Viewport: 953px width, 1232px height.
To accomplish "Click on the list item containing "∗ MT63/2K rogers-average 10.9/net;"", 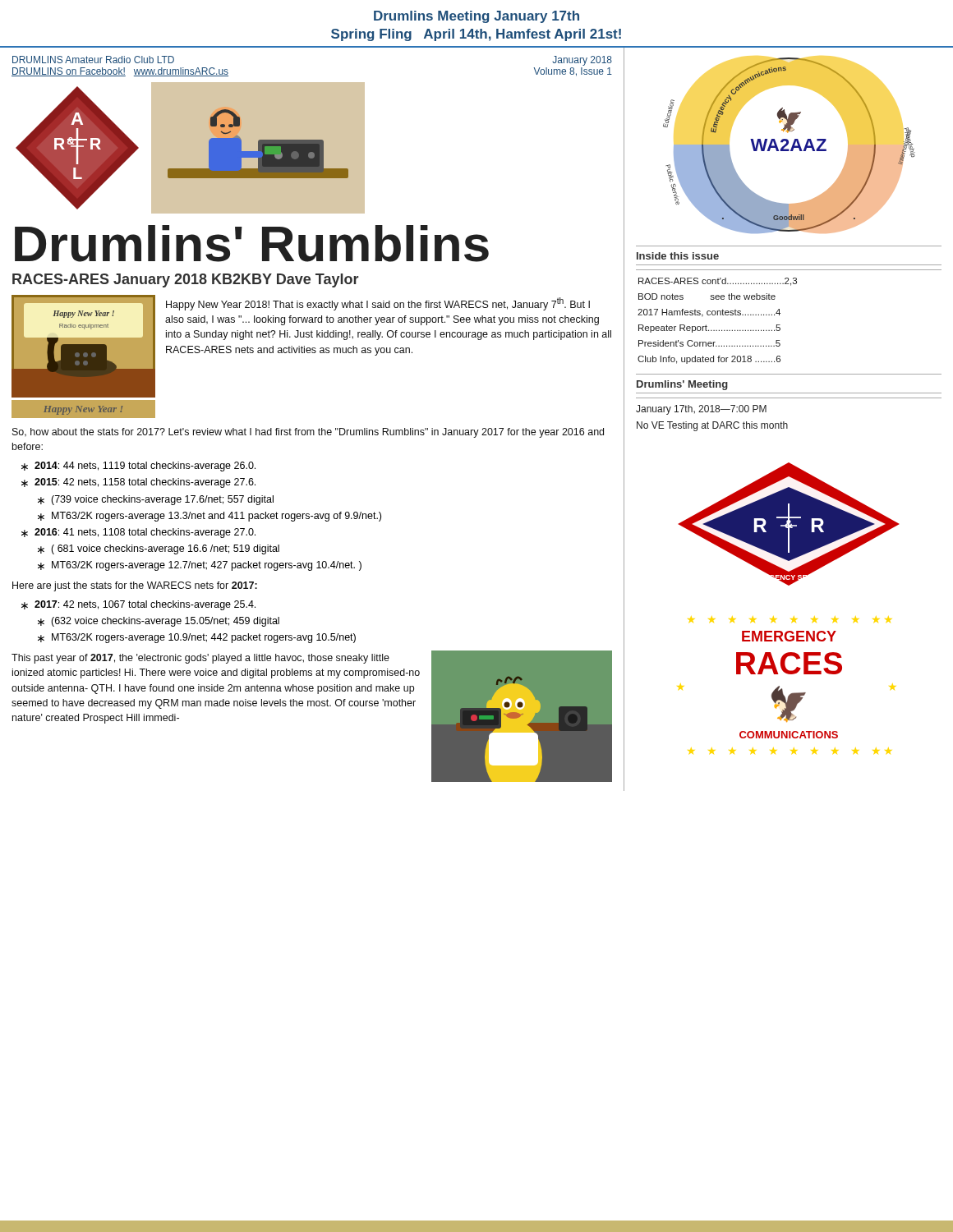I will 196,638.
